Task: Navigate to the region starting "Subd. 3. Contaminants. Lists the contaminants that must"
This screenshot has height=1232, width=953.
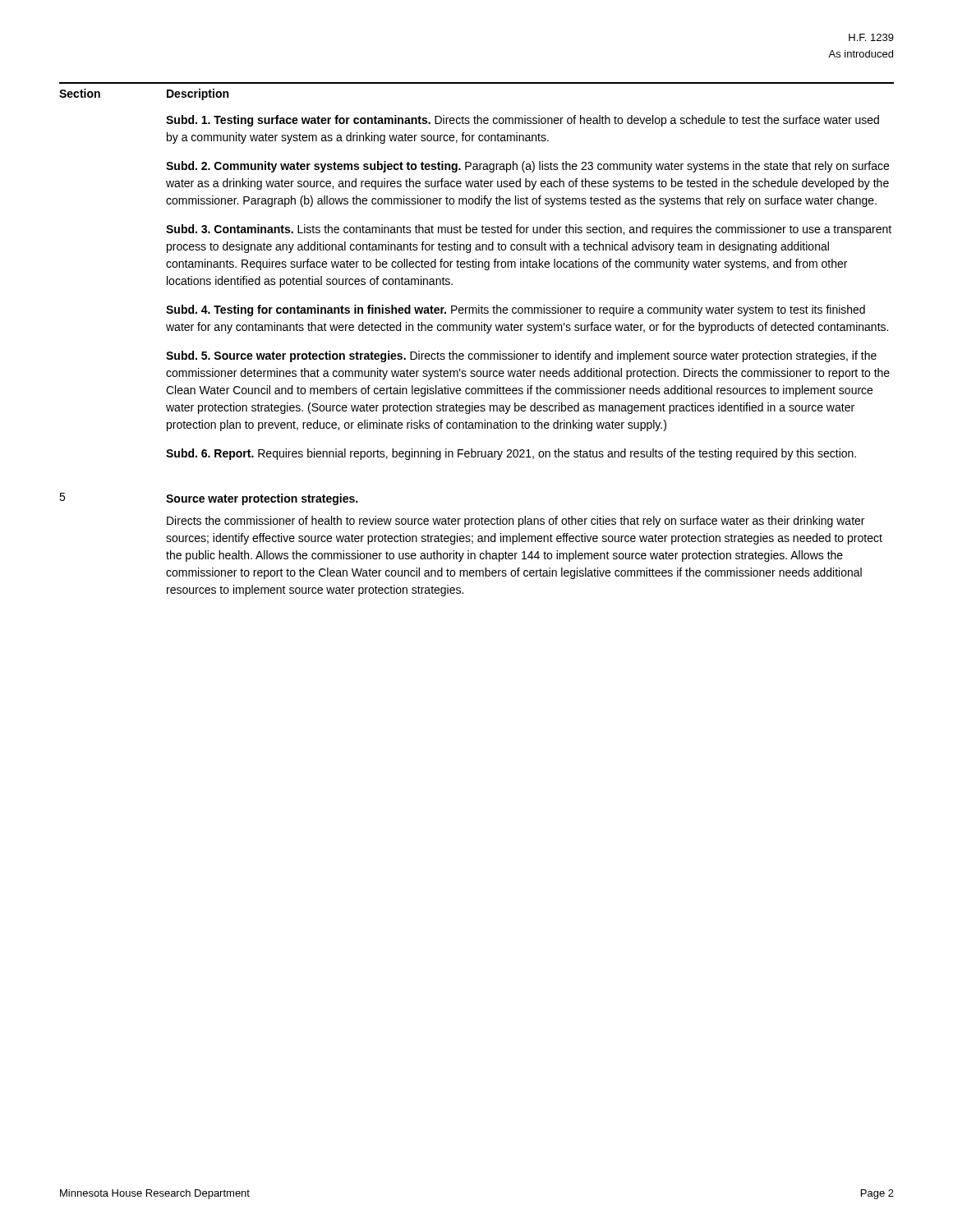Action: 529,255
